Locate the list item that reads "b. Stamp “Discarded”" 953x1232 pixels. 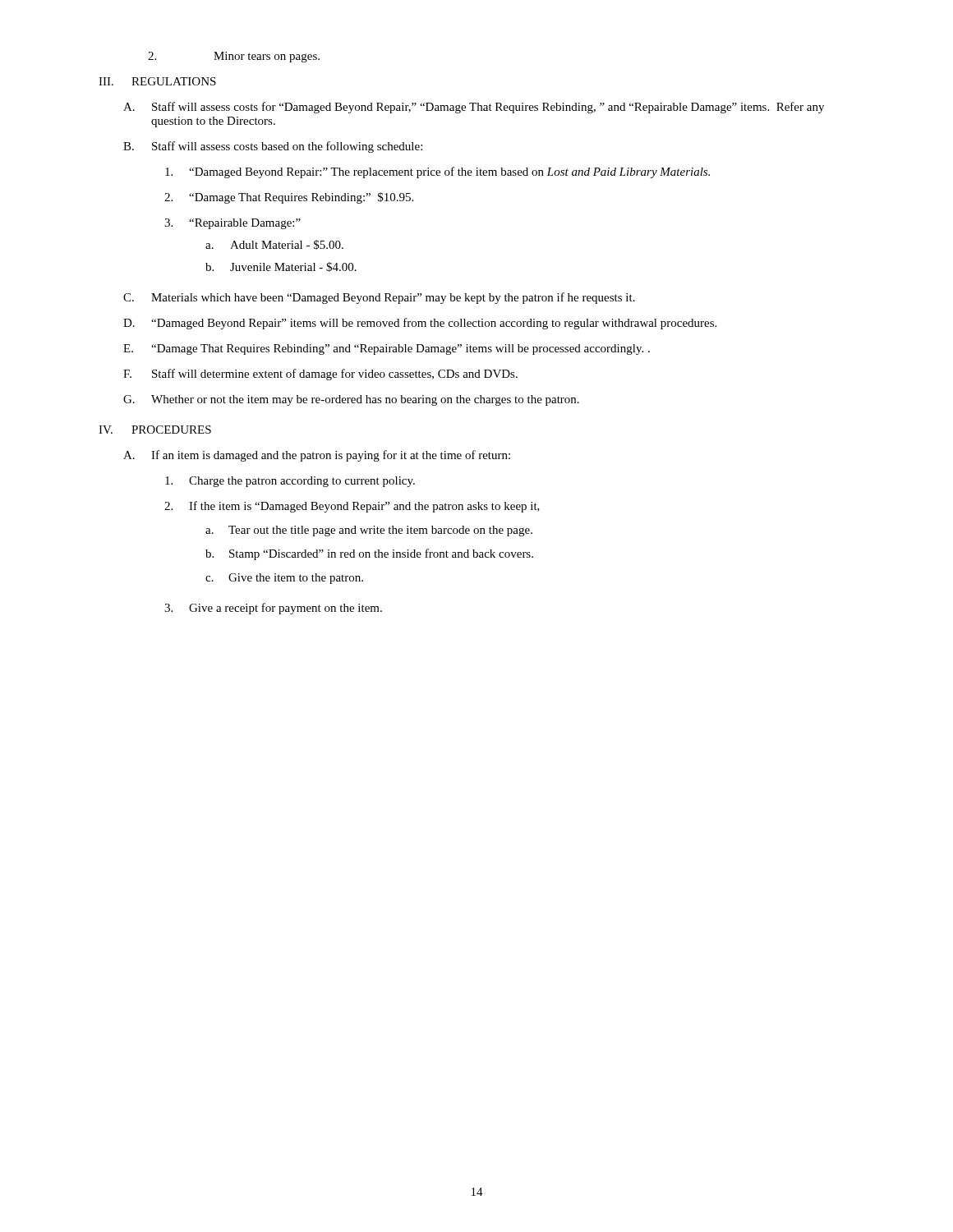click(370, 554)
